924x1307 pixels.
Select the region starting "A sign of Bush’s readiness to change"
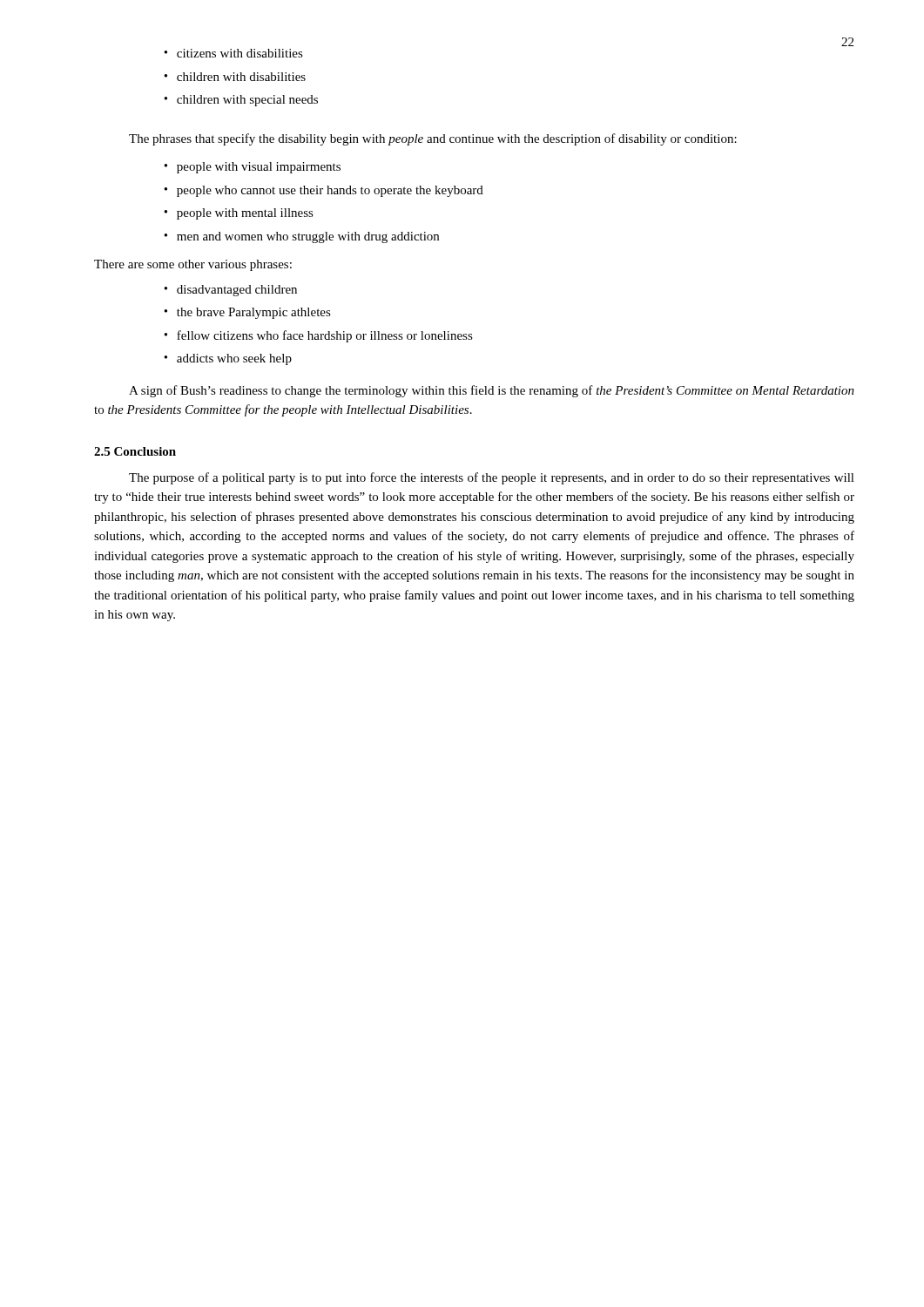tap(474, 400)
